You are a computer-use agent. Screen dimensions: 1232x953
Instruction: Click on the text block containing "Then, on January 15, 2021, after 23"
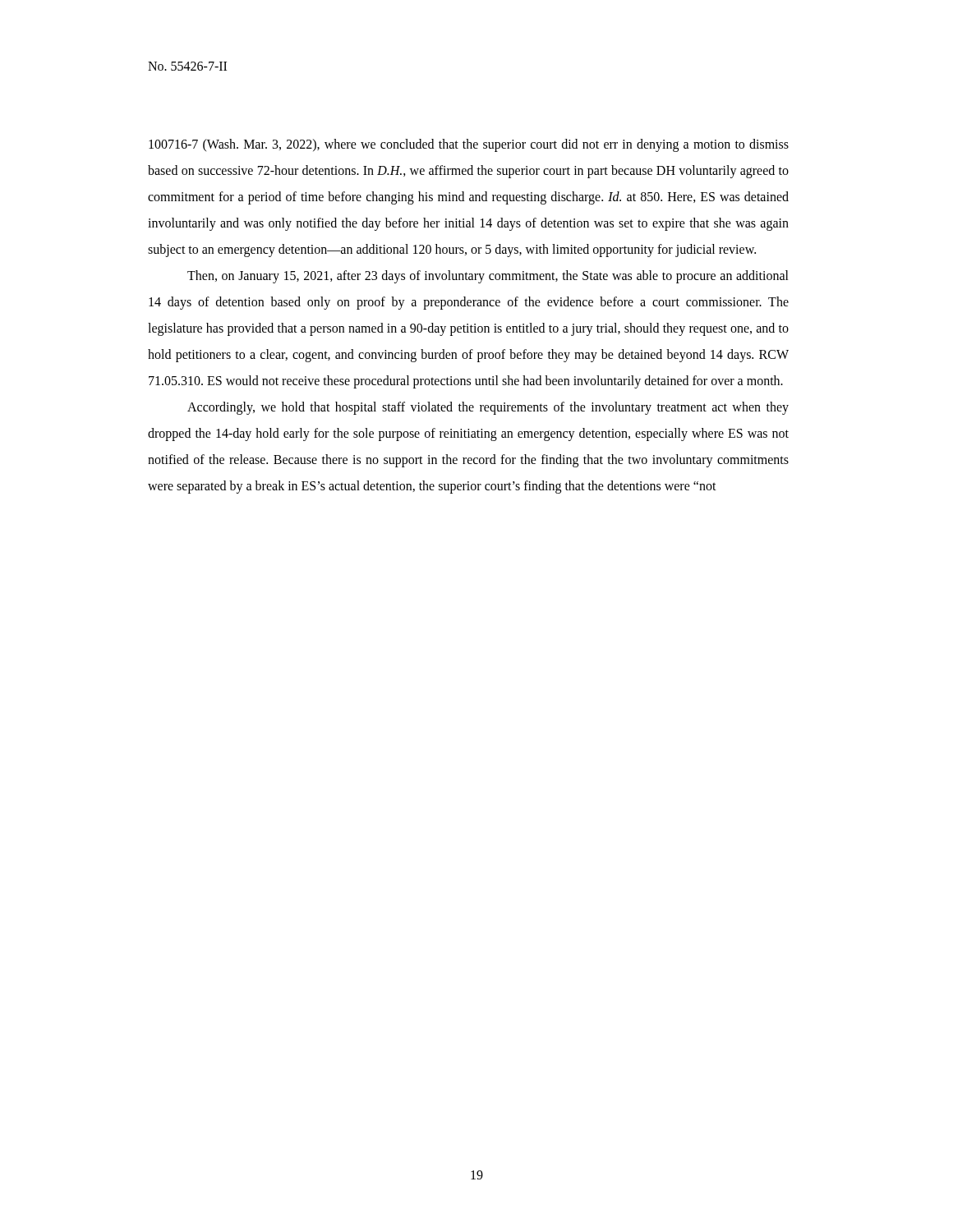click(468, 329)
